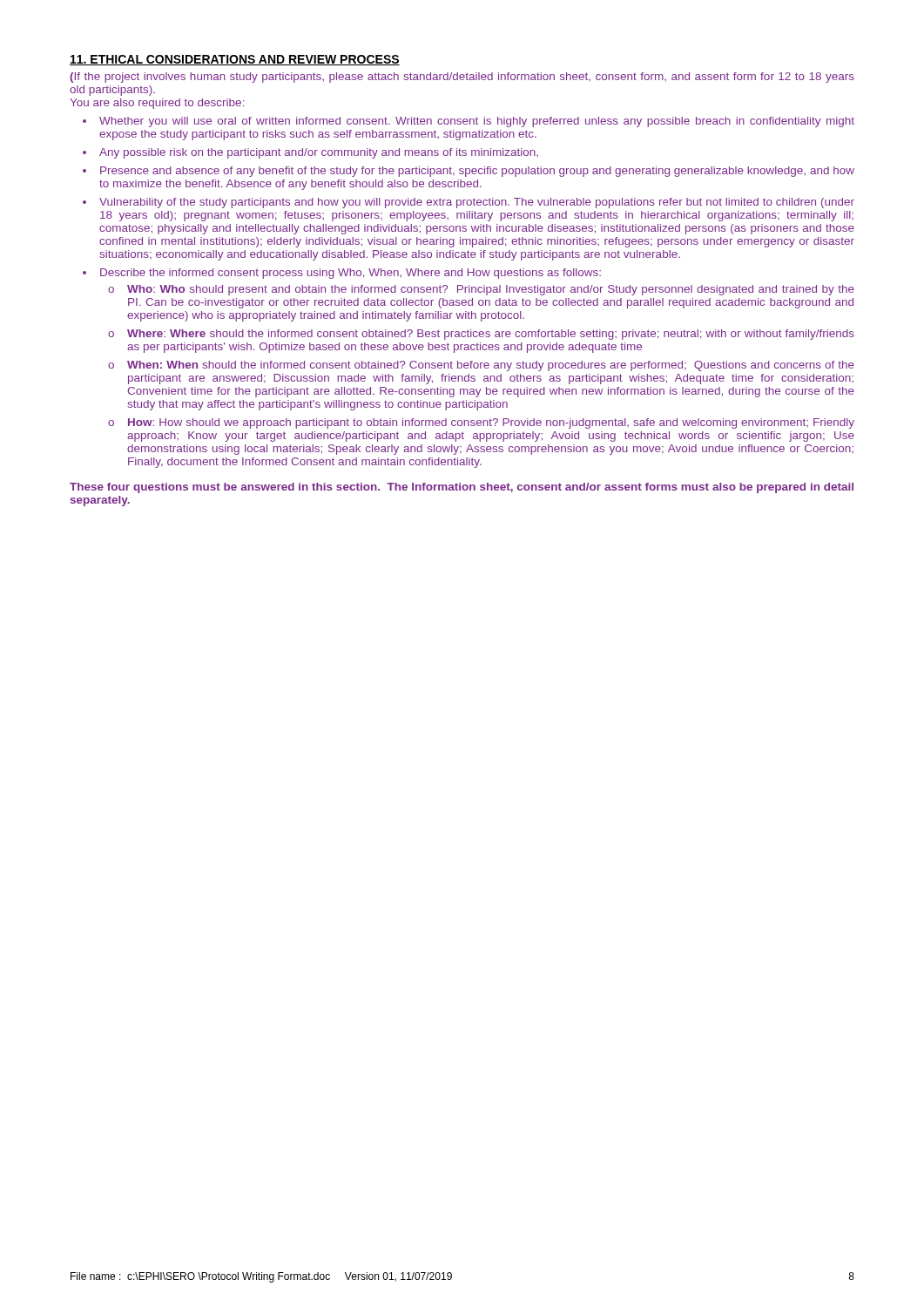Locate the block of text that opens with "Presence and absence of"
The width and height of the screenshot is (924, 1307).
[477, 177]
